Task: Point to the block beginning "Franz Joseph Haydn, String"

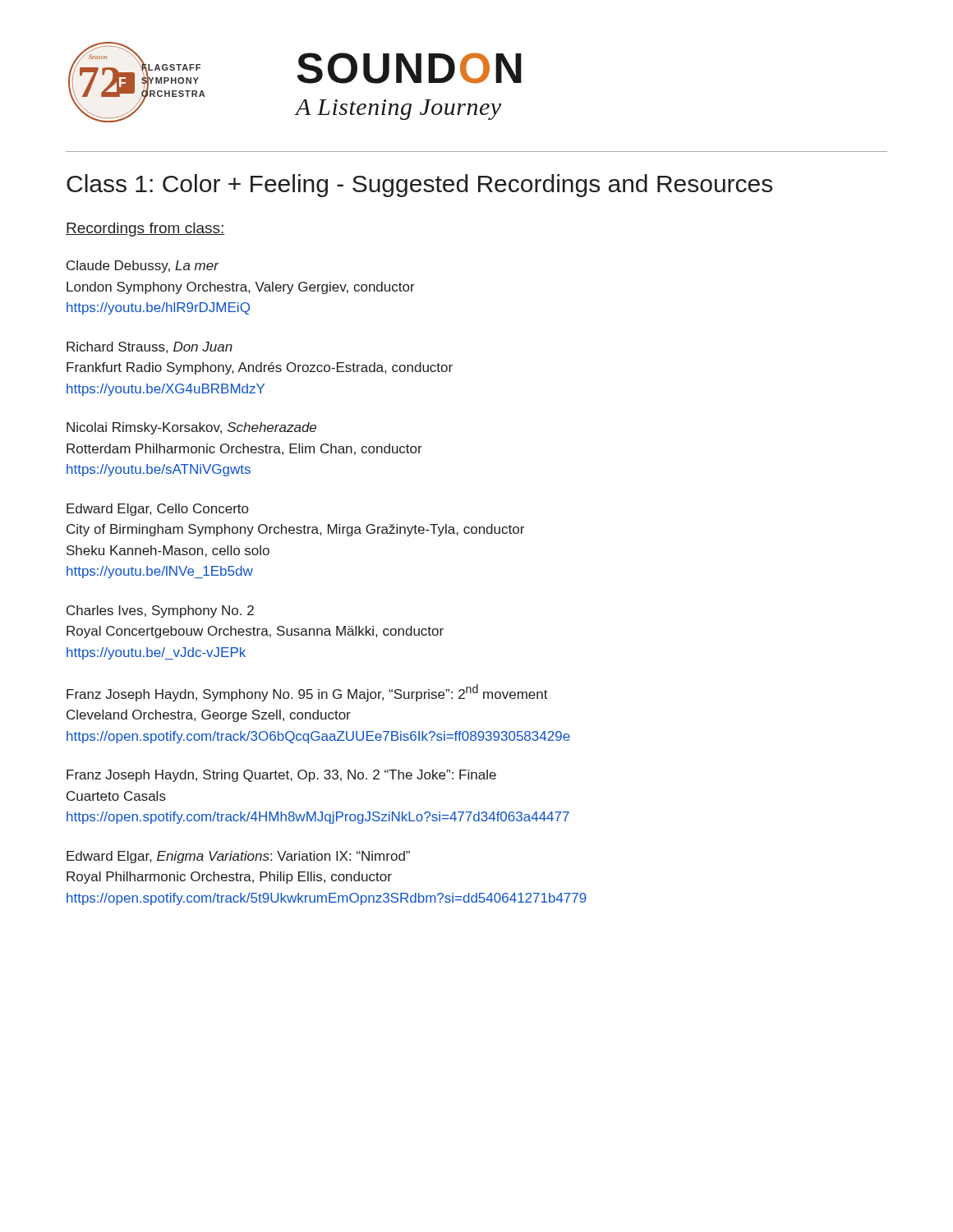Action: click(x=281, y=776)
